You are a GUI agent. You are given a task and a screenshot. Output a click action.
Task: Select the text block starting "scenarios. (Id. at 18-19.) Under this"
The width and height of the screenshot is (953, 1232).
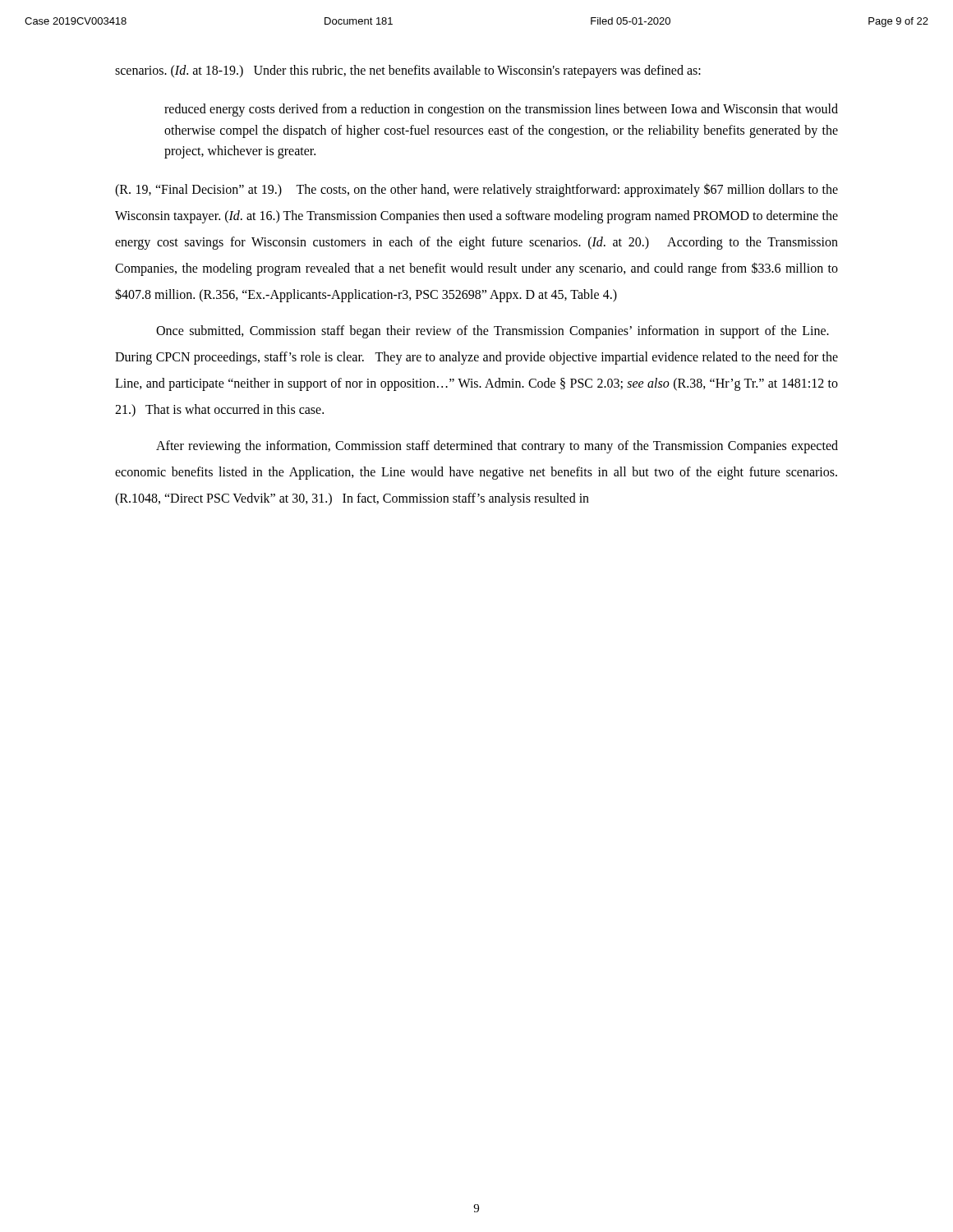[408, 70]
